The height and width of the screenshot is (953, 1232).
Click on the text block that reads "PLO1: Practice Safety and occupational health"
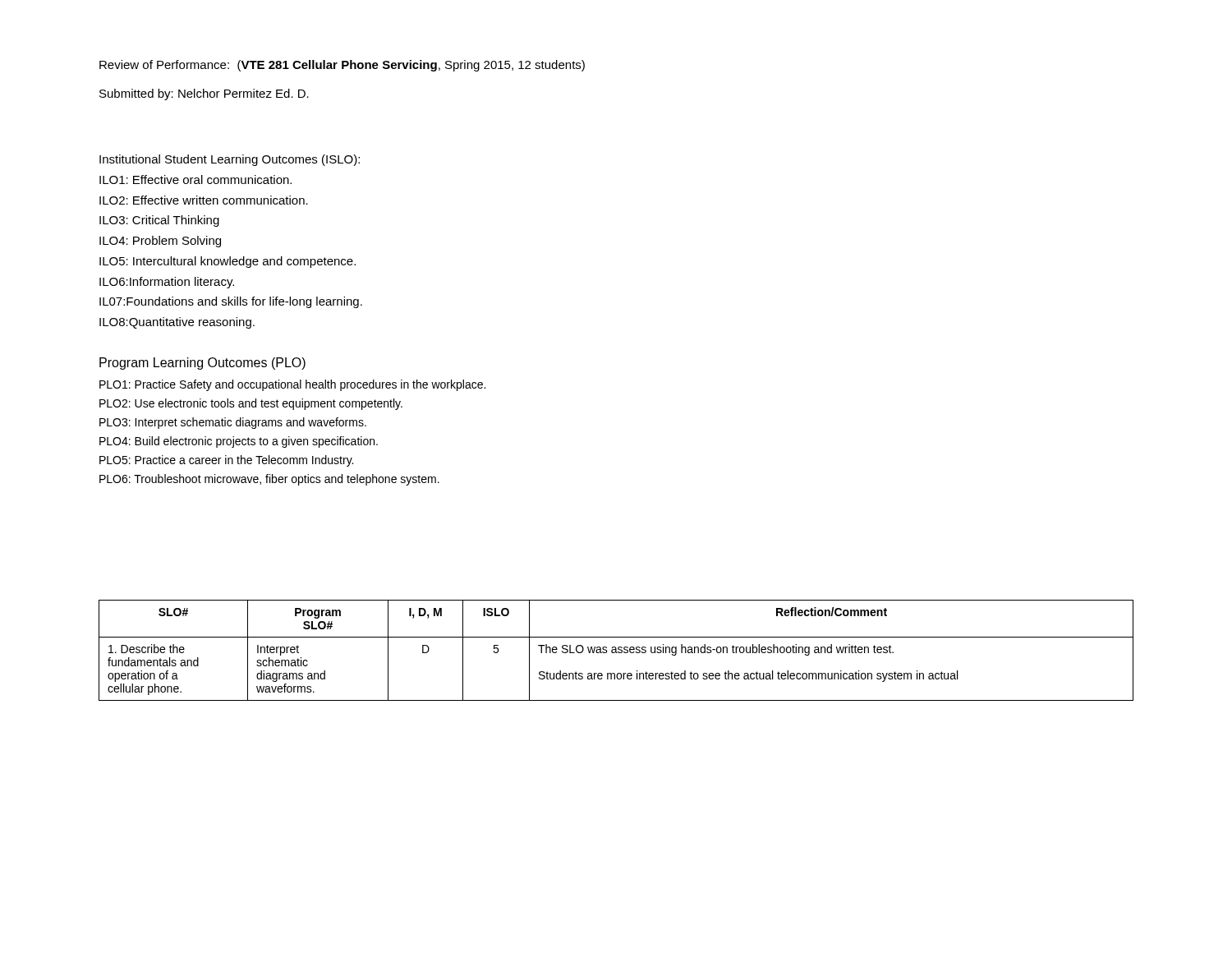tap(293, 432)
